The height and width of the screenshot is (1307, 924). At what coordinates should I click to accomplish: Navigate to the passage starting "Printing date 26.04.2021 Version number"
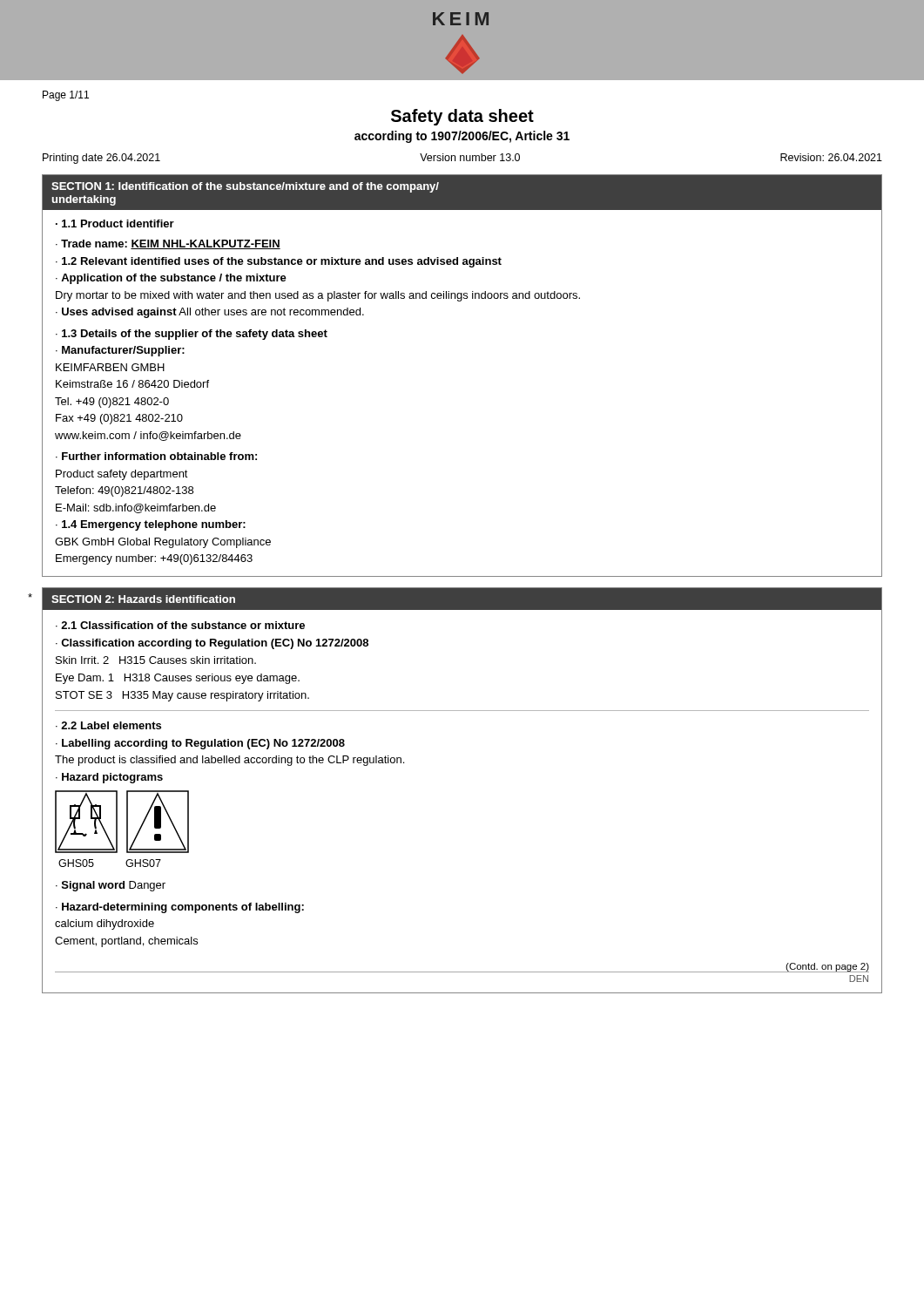pos(462,158)
